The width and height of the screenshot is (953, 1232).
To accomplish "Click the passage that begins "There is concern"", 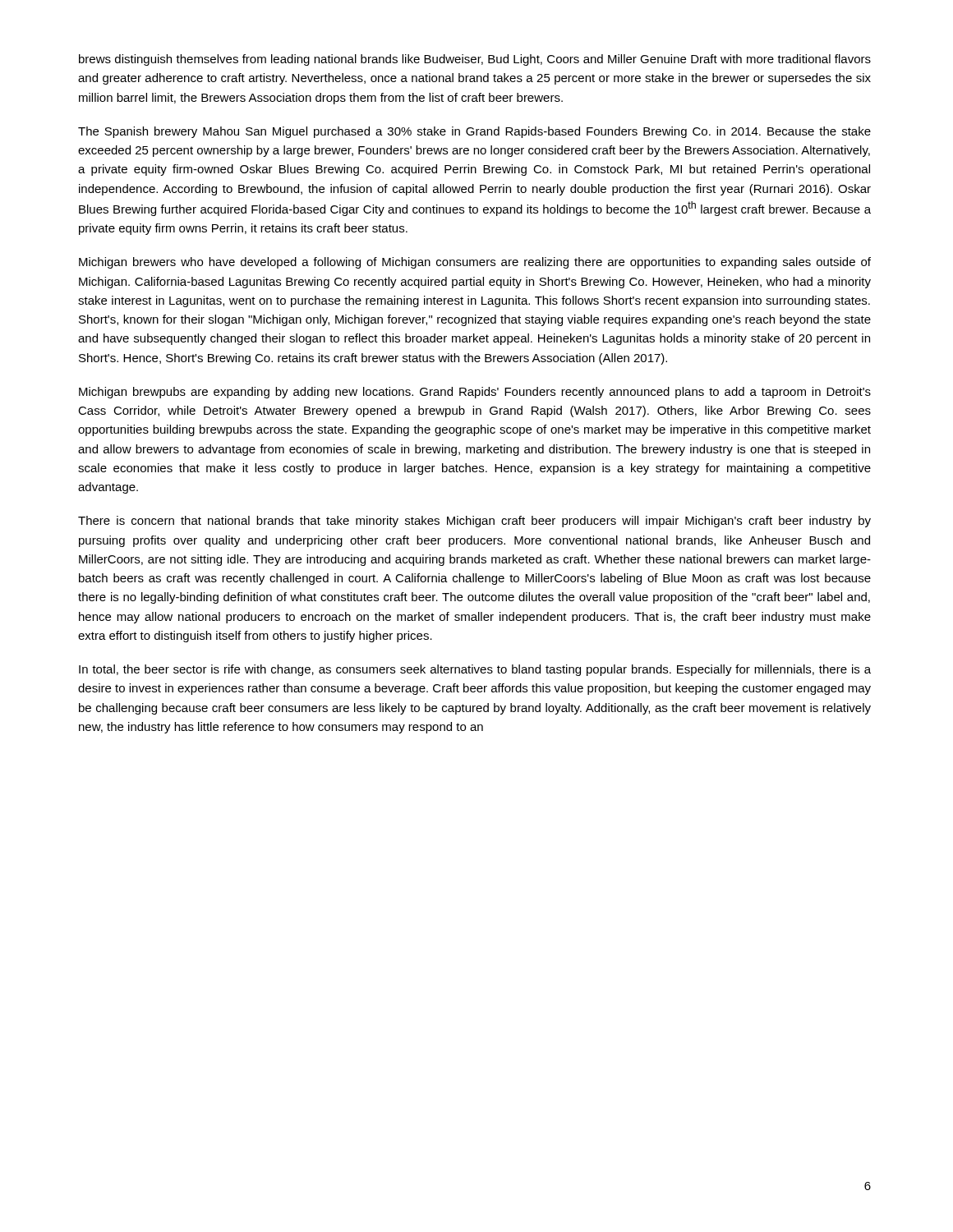I will click(x=474, y=578).
